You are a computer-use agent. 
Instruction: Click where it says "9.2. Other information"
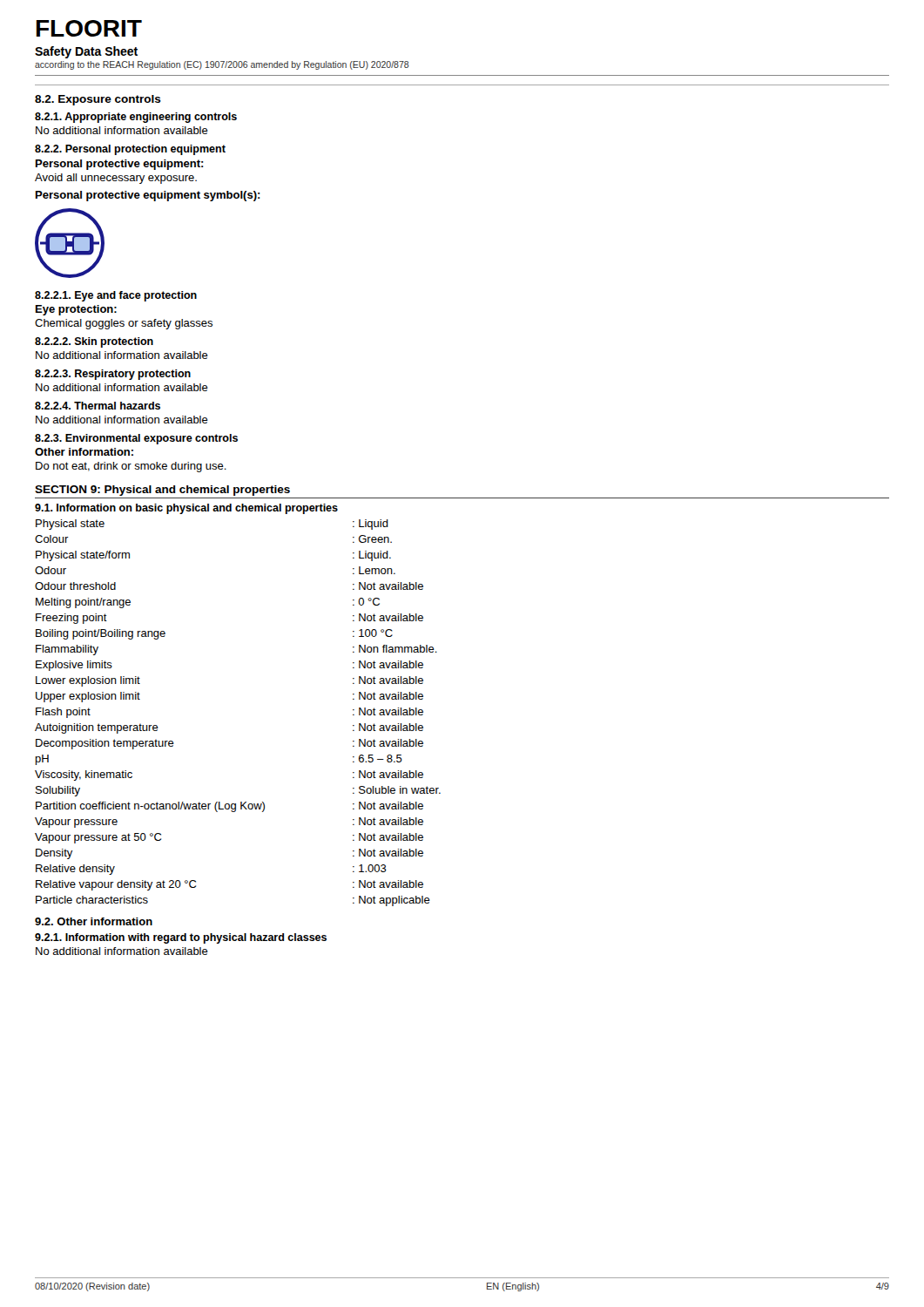pyautogui.click(x=94, y=921)
